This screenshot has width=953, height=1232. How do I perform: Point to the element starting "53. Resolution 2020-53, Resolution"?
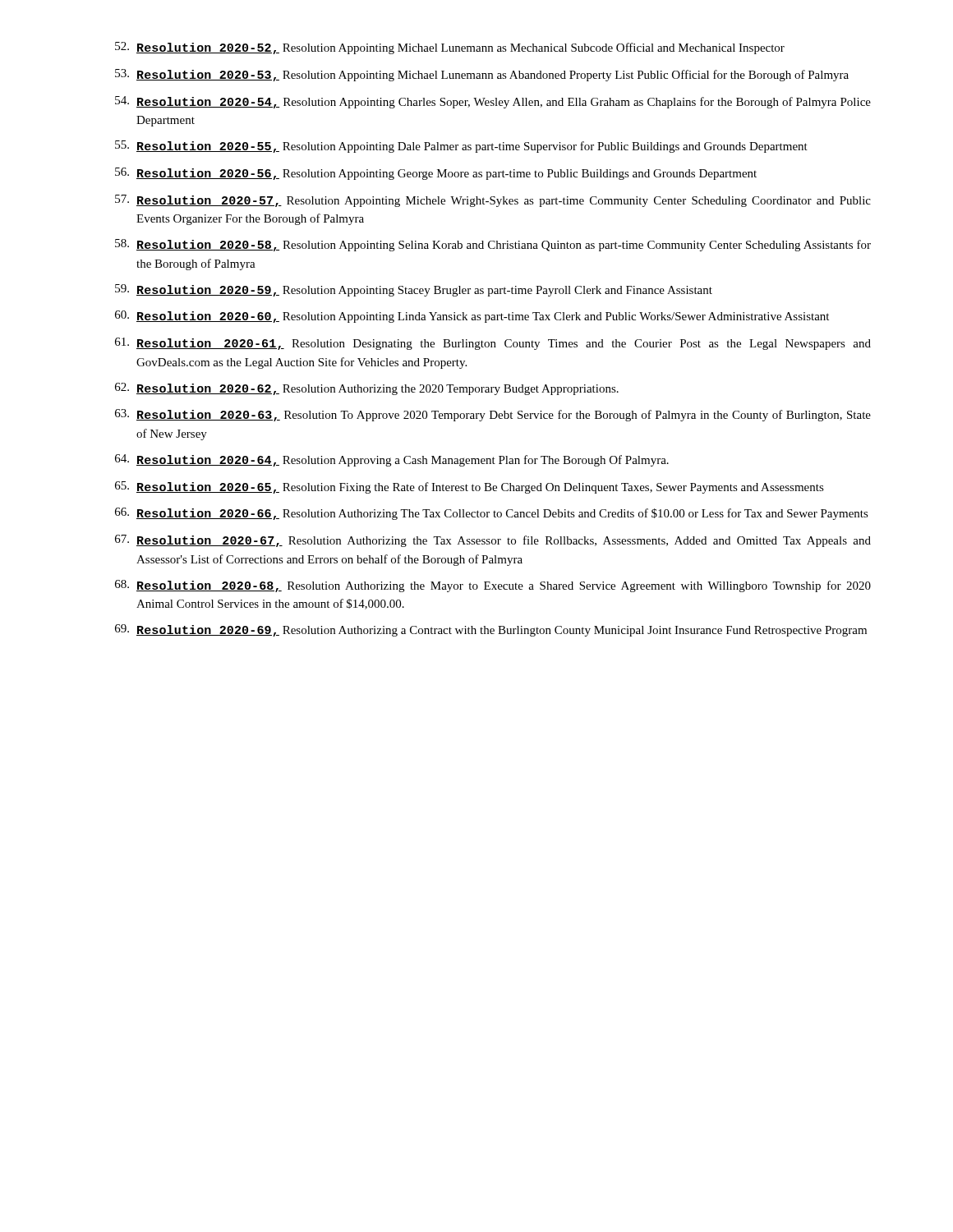pyautogui.click(x=481, y=76)
